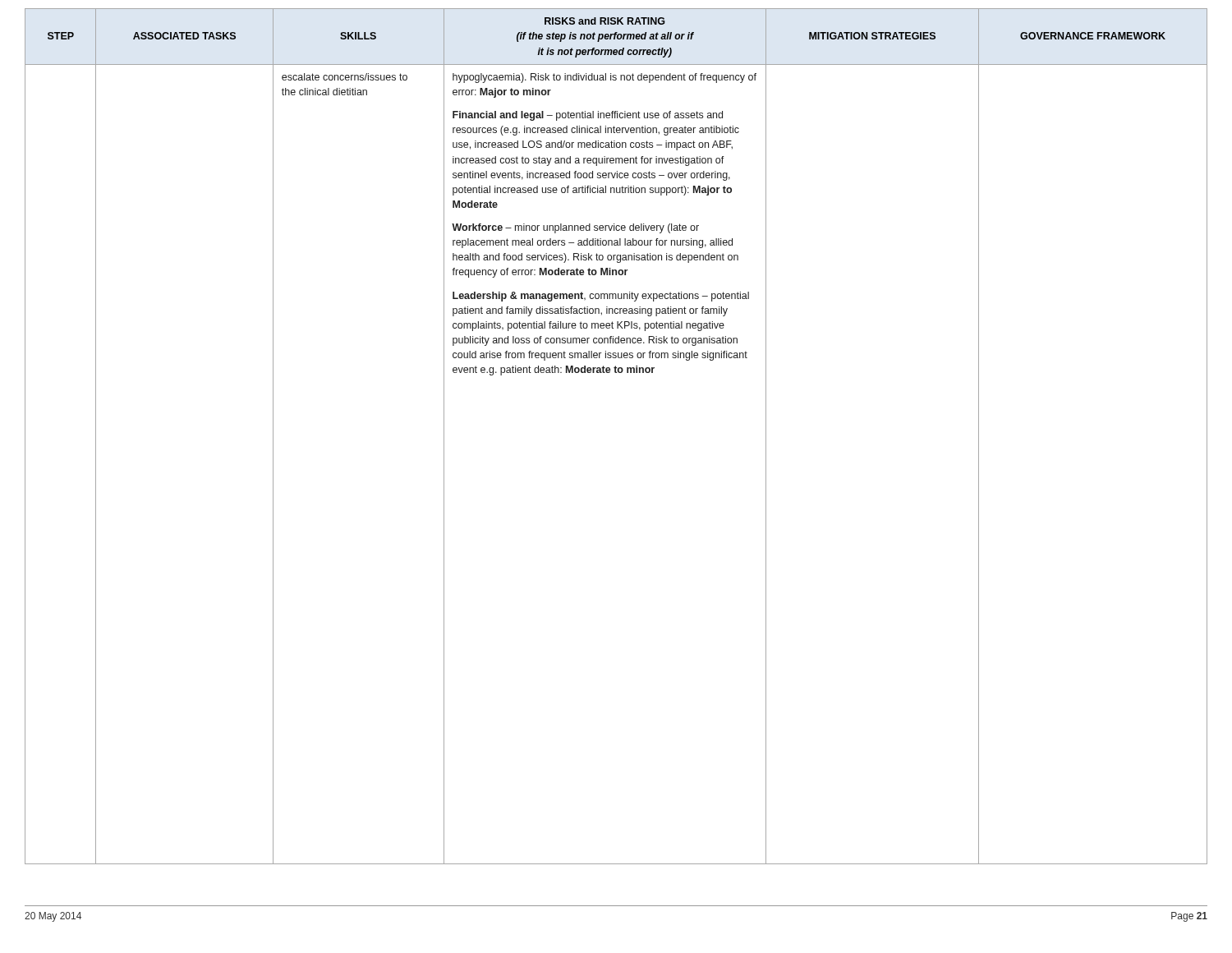This screenshot has width=1232, height=953.
Task: Select the table that reads "ASSOCIATED TASKS"
Action: (616, 436)
